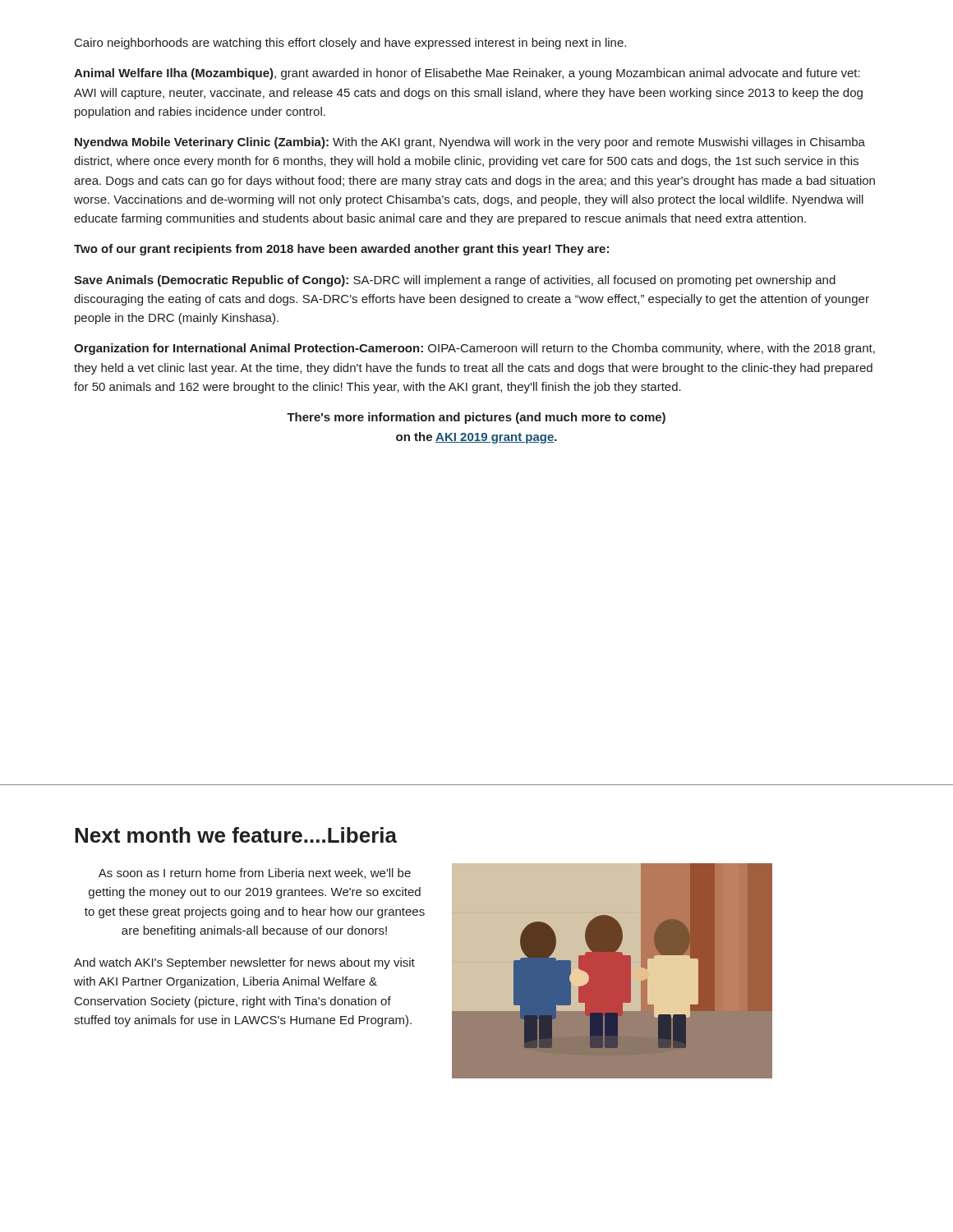Select the element starting "As soon as"
Screen dimensions: 1232x953
point(255,901)
